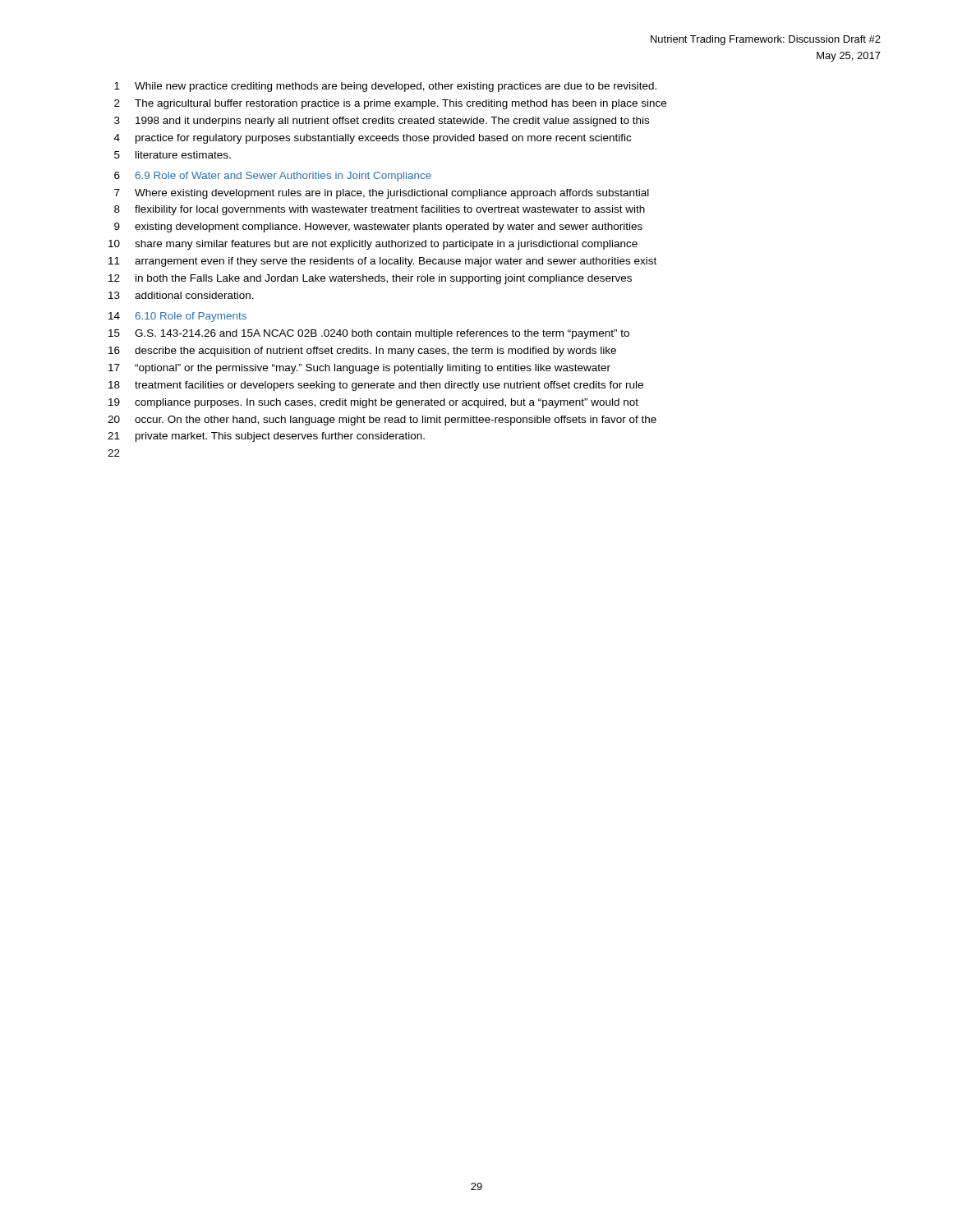The height and width of the screenshot is (1232, 953).
Task: Click the passage that begins "15 G.S. 143-214.26"
Action: (485, 334)
